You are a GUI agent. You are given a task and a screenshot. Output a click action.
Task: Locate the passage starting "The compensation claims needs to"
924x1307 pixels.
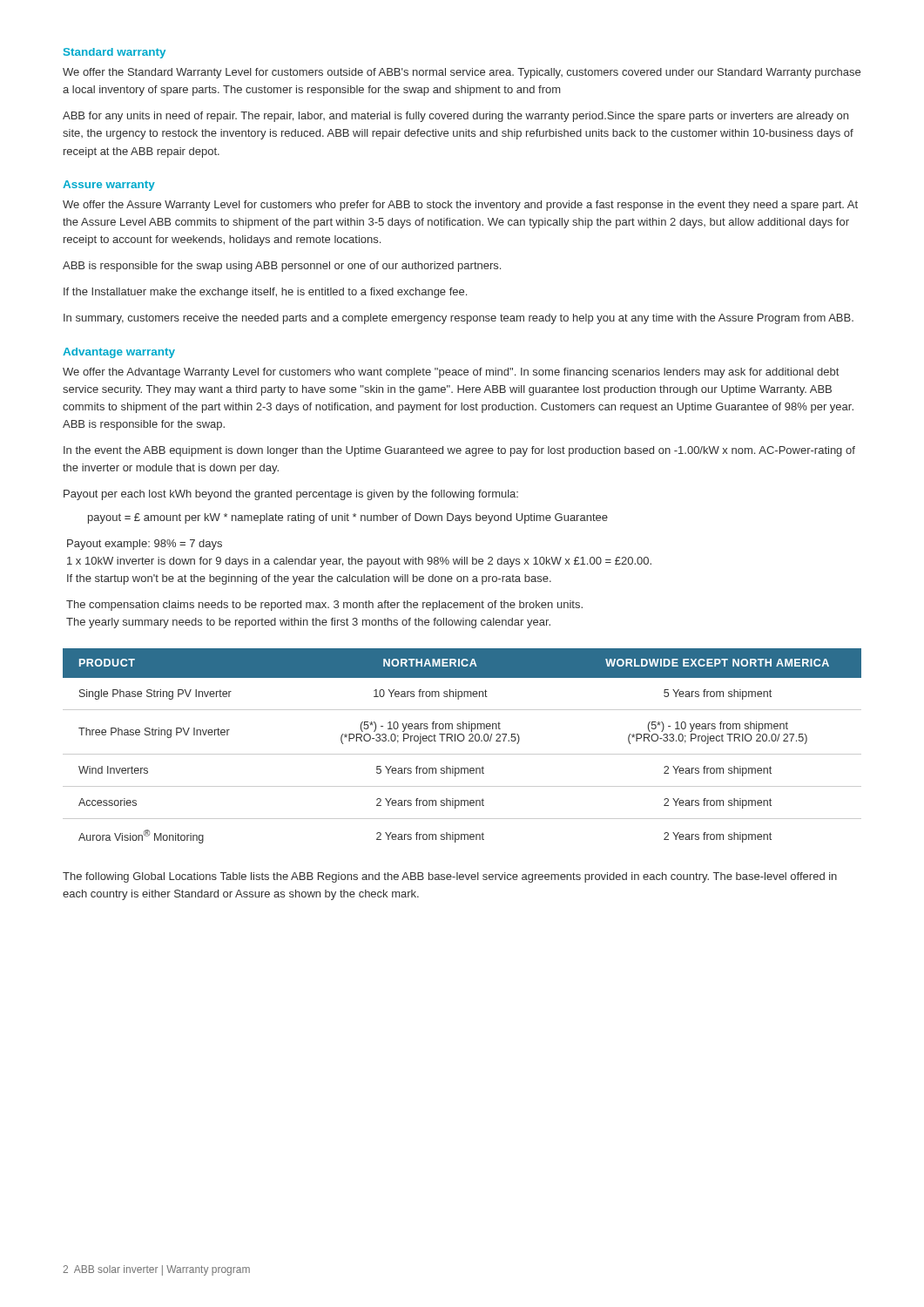click(x=325, y=613)
